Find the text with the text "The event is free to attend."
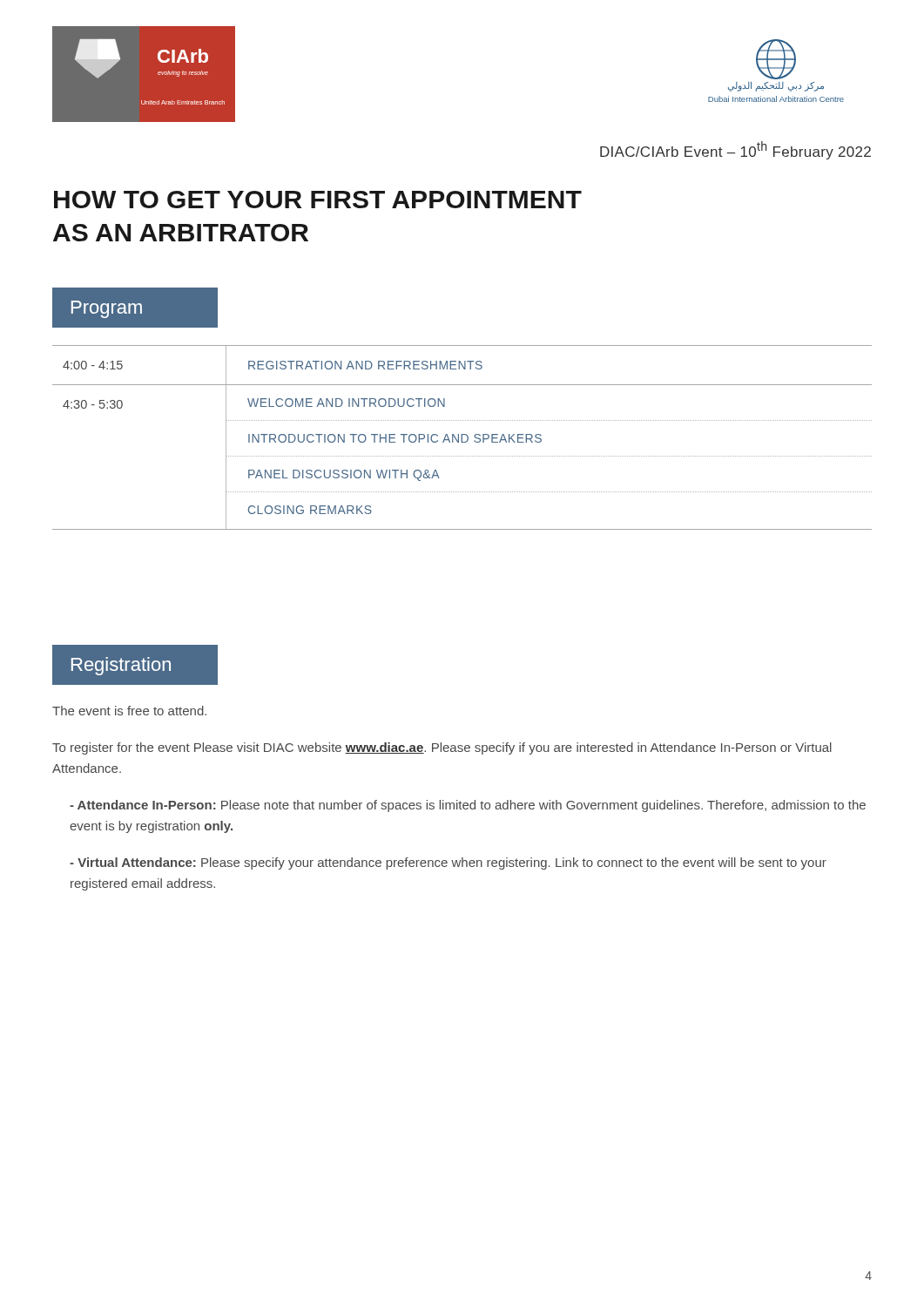This screenshot has width=924, height=1307. 130,711
